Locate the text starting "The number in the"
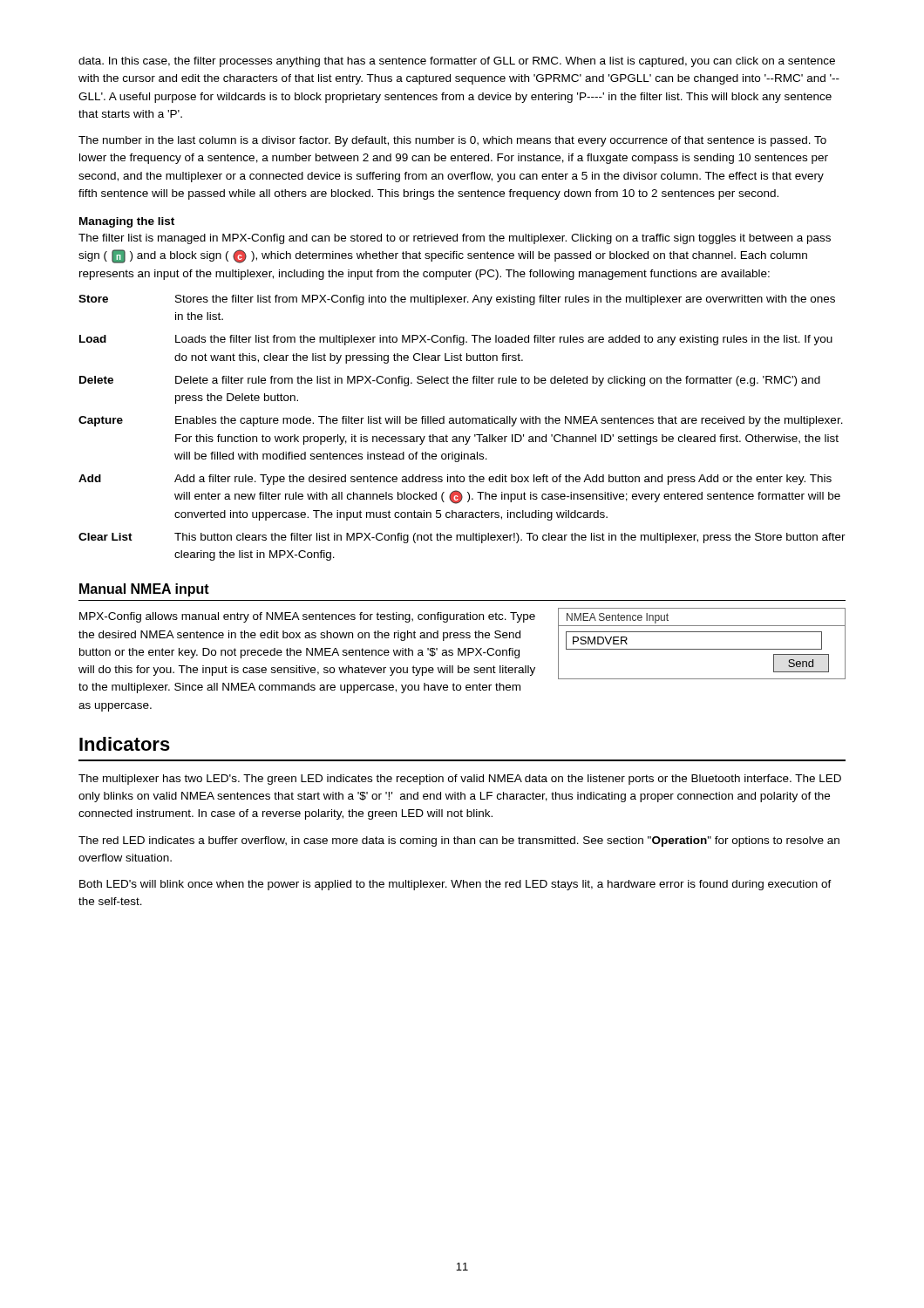 (x=453, y=166)
